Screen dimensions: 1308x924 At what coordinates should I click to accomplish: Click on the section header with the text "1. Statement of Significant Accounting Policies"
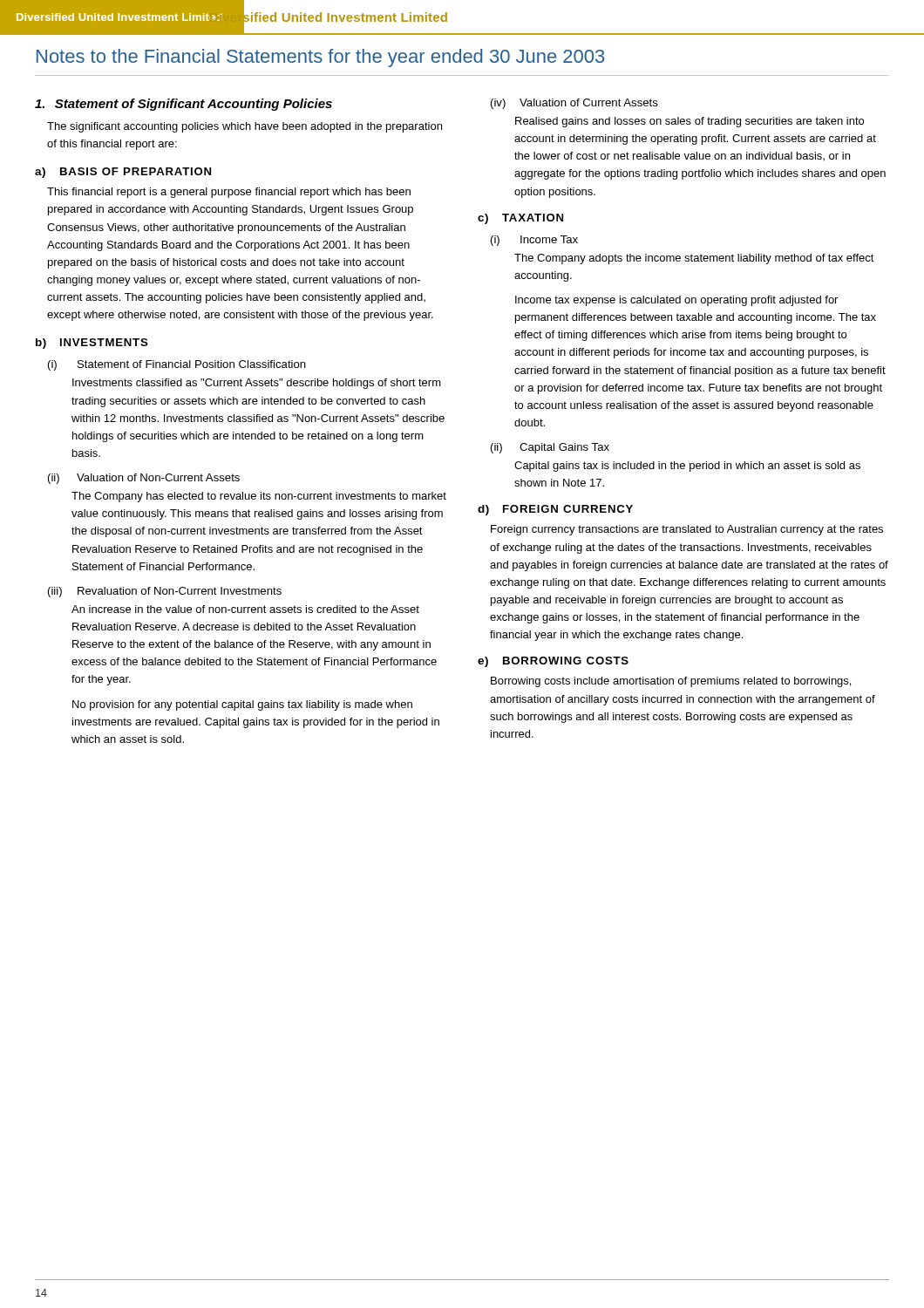tap(184, 103)
